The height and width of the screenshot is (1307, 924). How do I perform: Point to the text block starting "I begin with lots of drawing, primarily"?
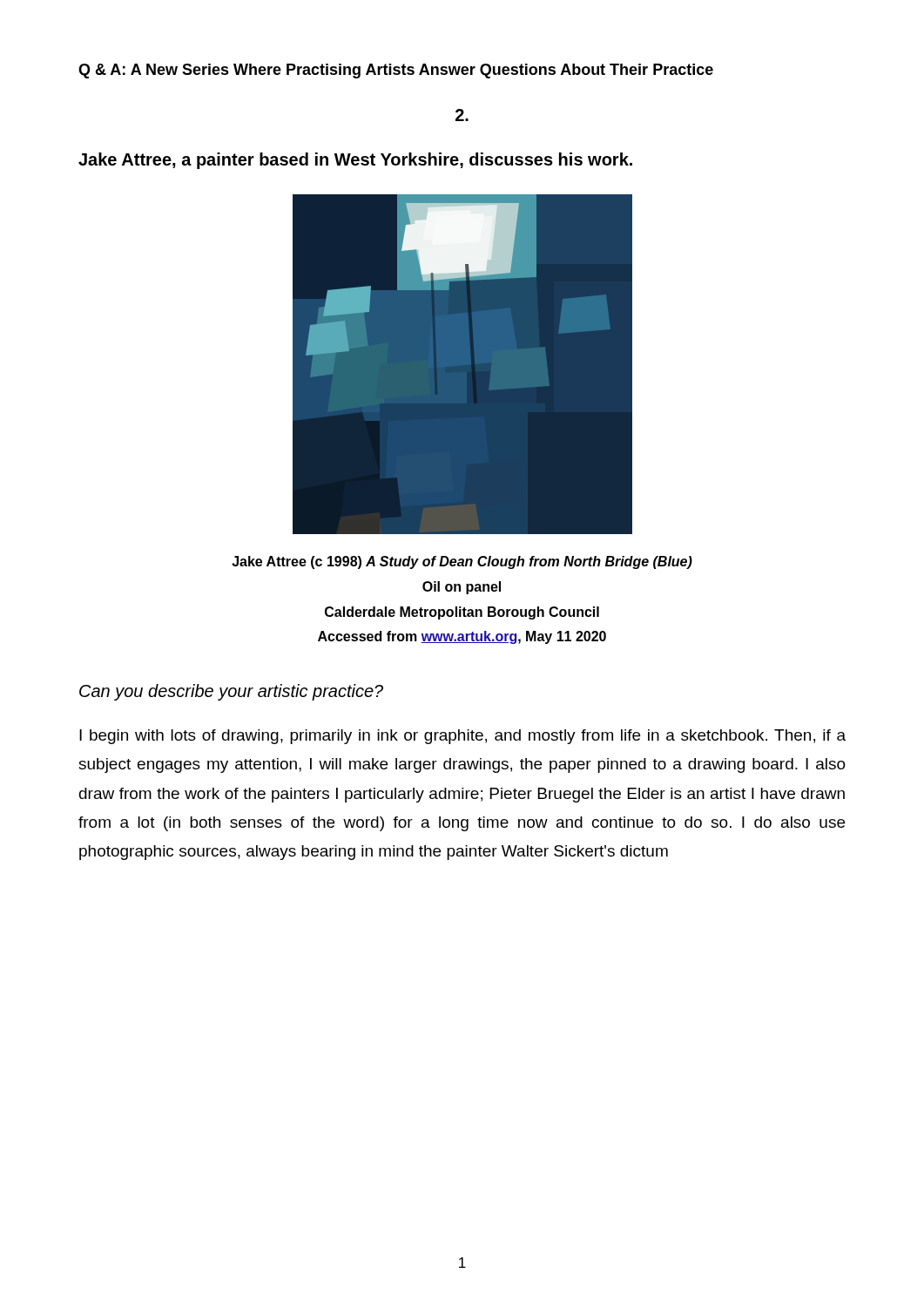tap(462, 793)
